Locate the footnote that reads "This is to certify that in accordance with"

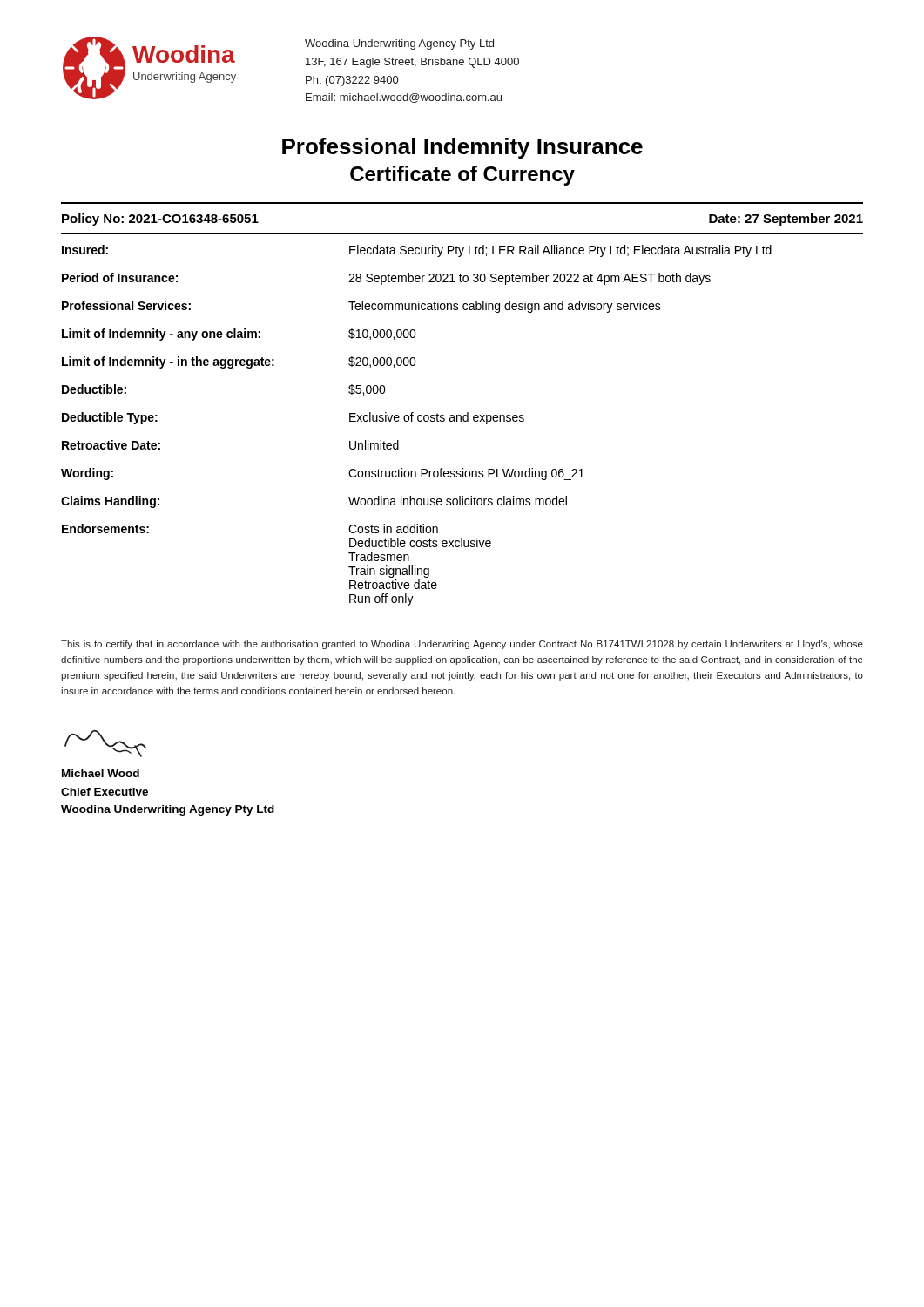tap(462, 667)
